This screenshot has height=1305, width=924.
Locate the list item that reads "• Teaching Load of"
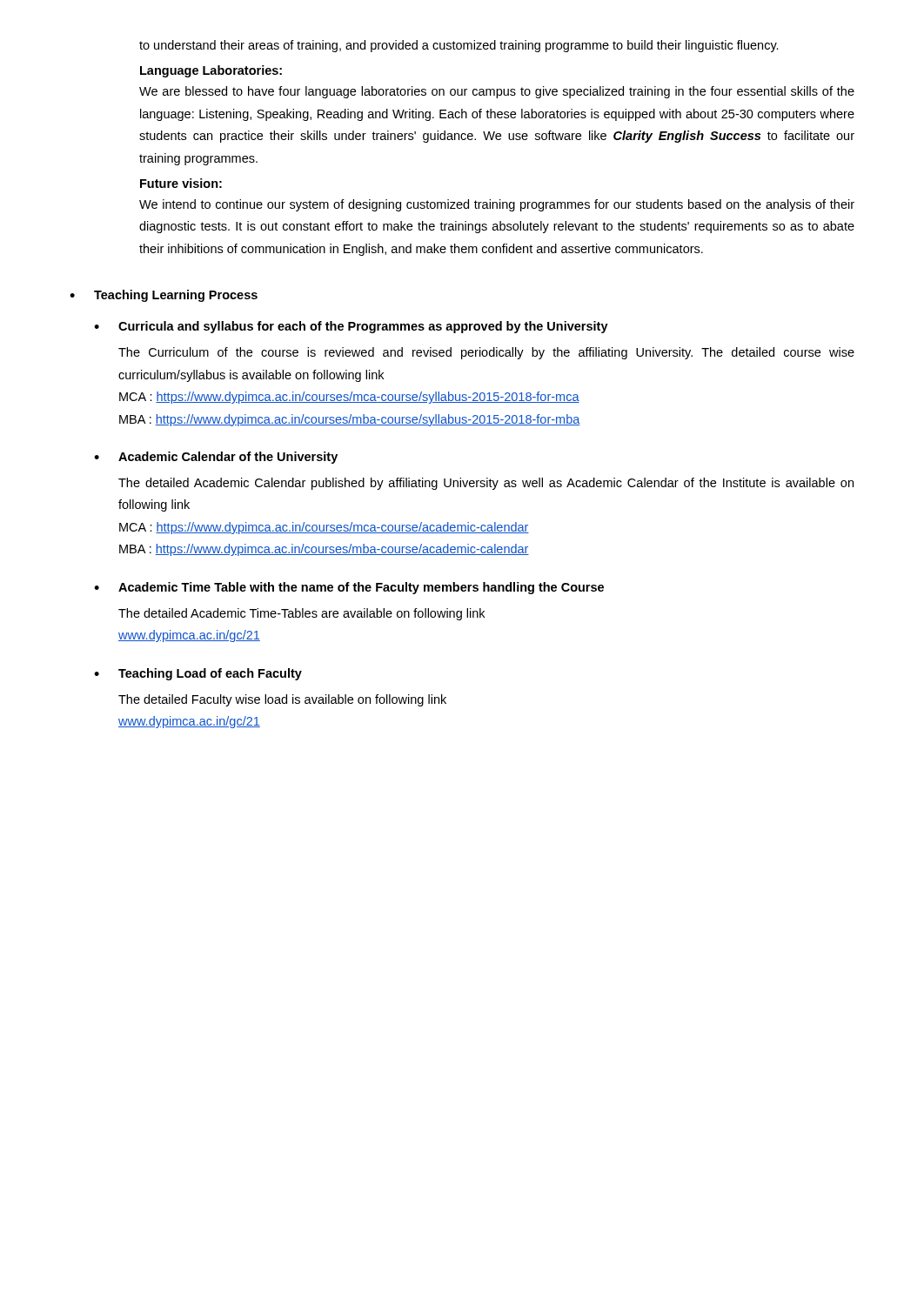point(198,674)
